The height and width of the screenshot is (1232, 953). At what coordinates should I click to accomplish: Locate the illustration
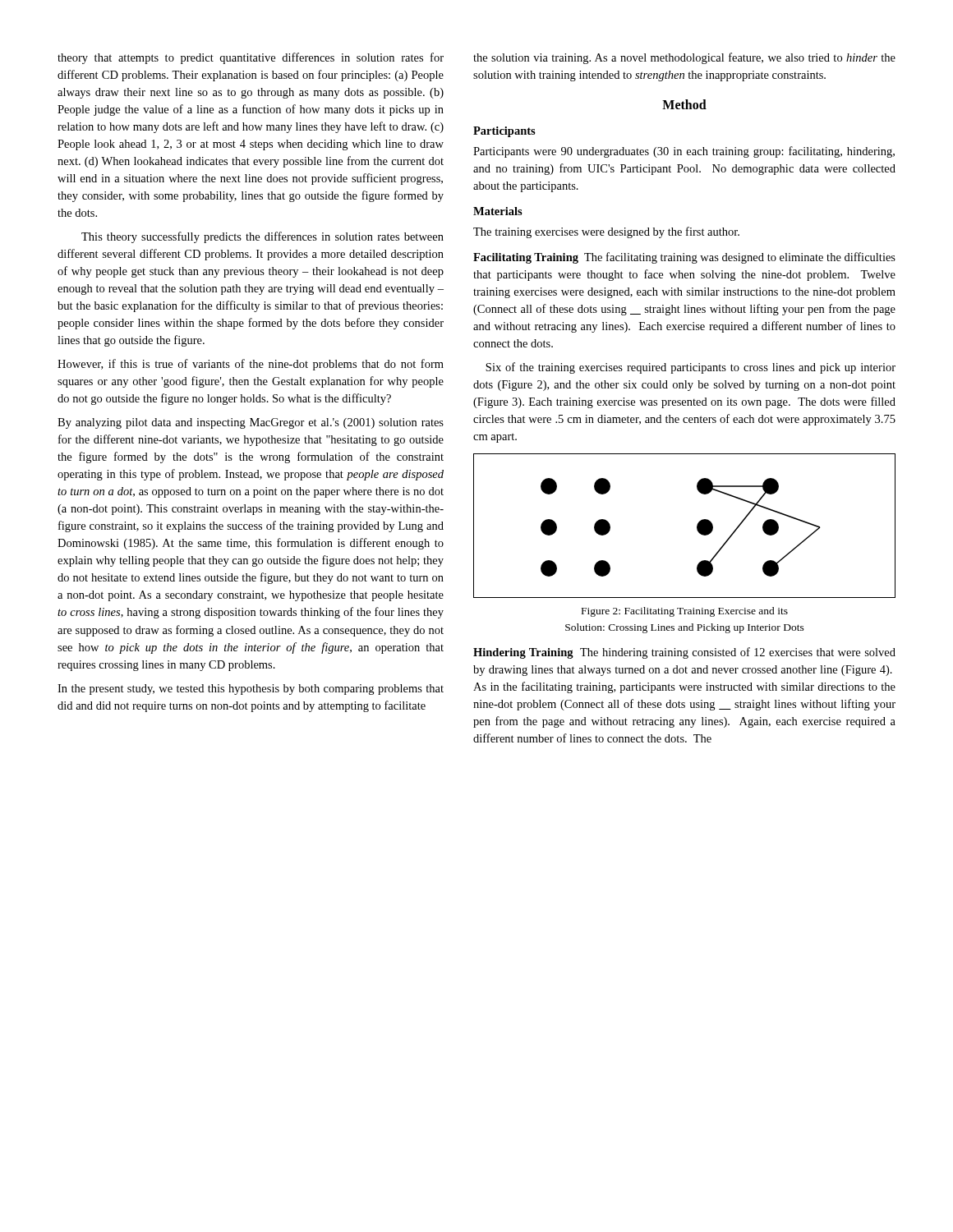pyautogui.click(x=684, y=526)
